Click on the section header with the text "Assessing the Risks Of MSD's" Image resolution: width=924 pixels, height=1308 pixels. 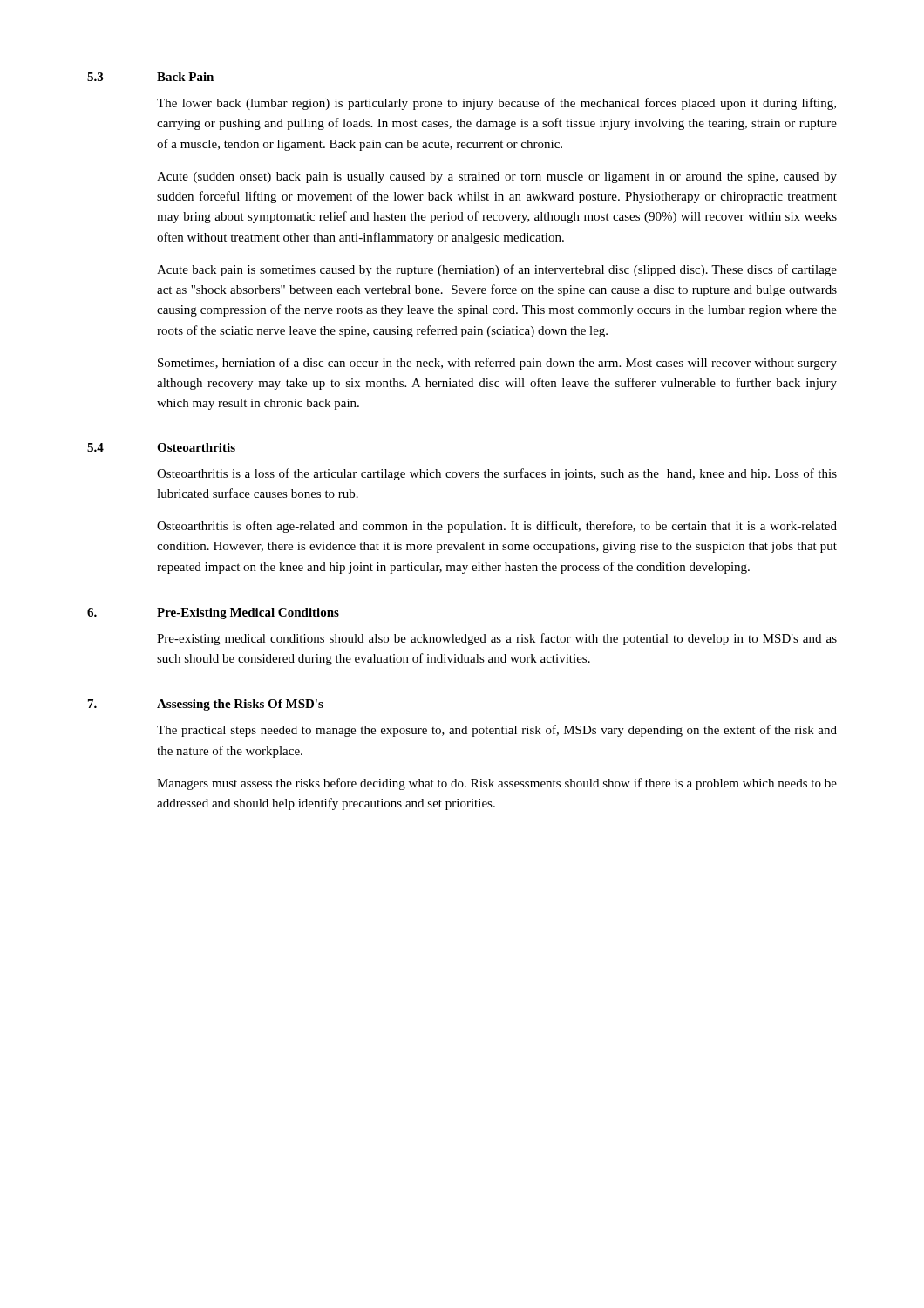click(x=240, y=704)
